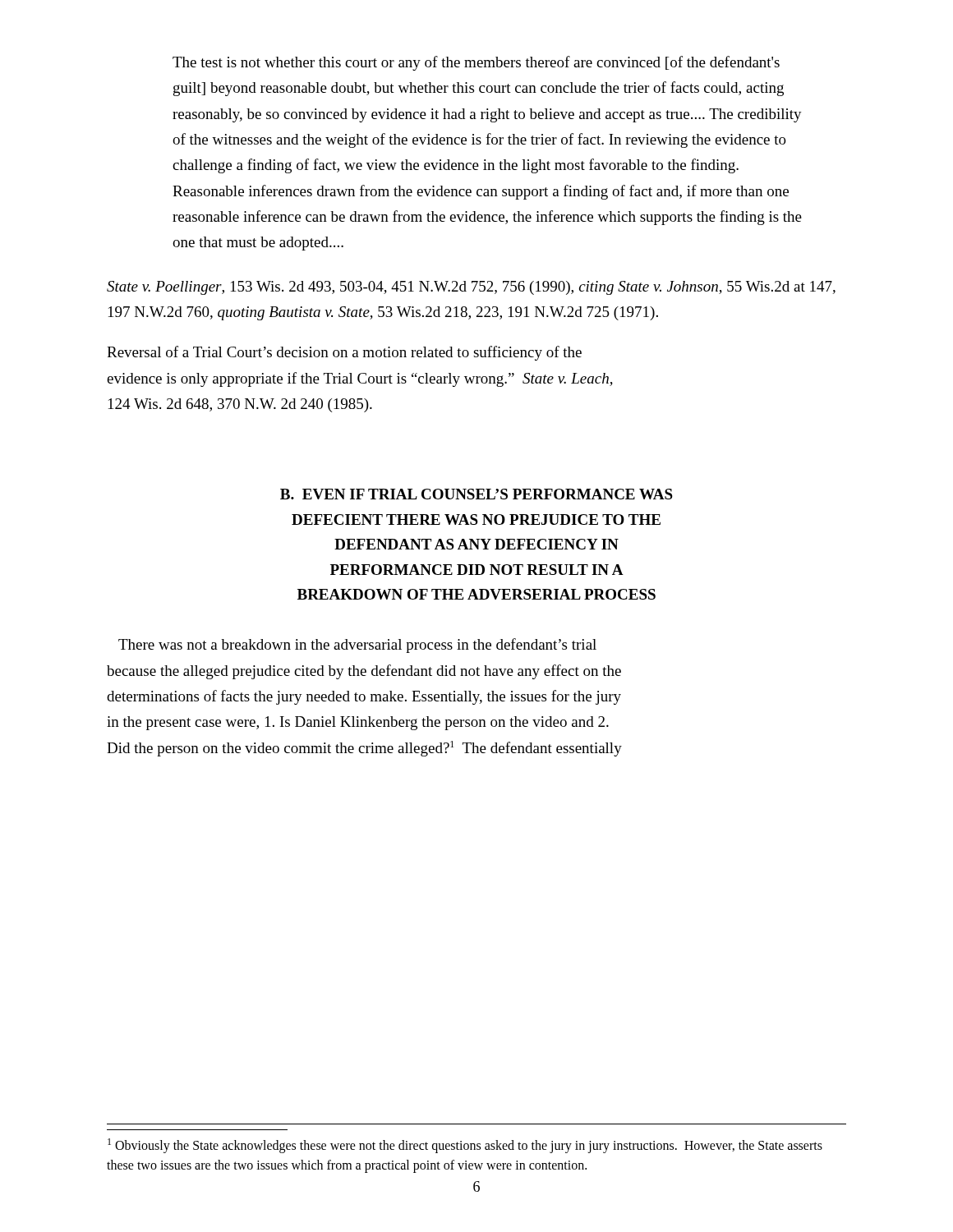This screenshot has height=1232, width=953.
Task: Find the text block with the text "because the alleged prejudice cited by the defendant"
Action: pyautogui.click(x=364, y=670)
